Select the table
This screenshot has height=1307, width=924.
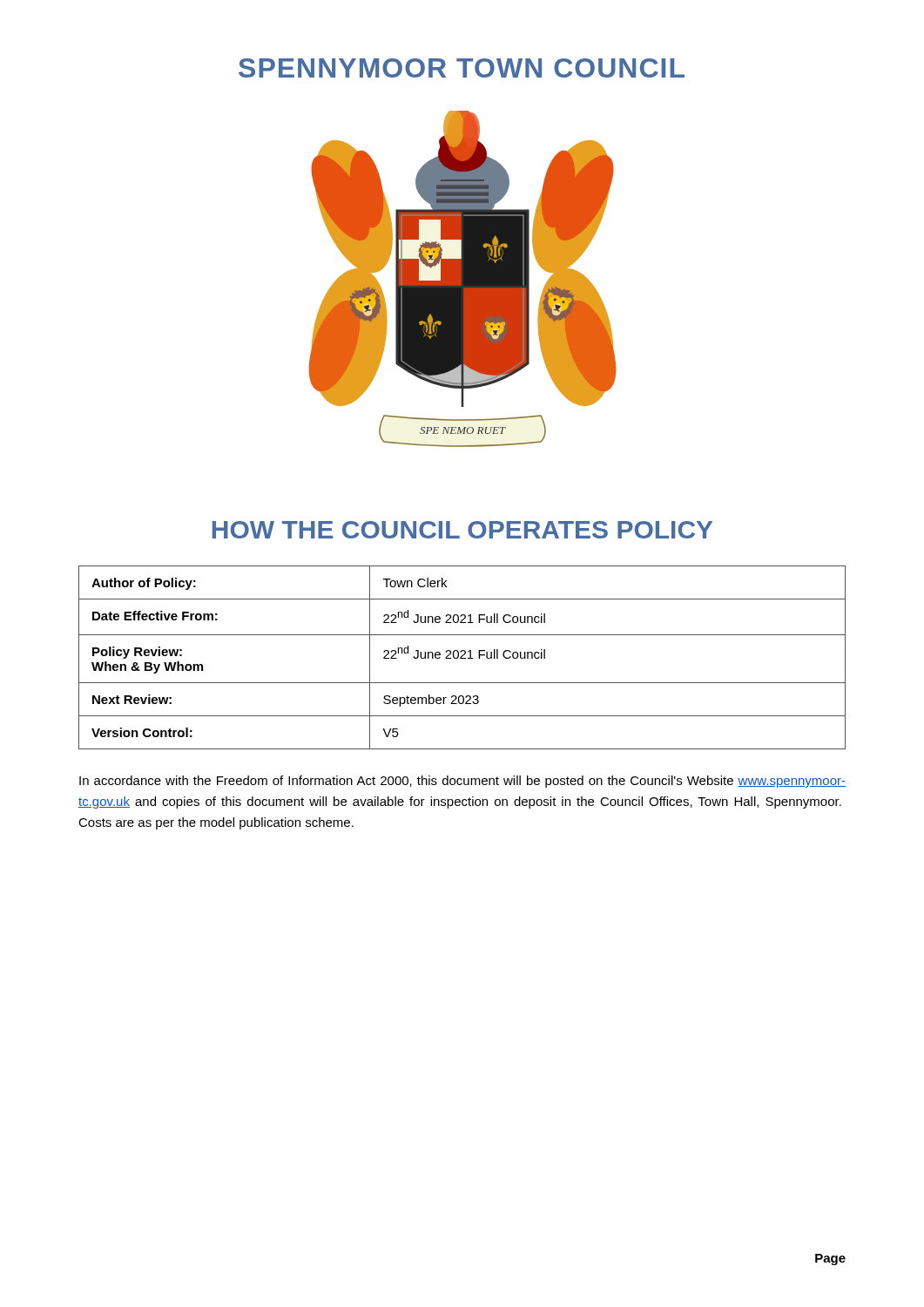(x=462, y=657)
